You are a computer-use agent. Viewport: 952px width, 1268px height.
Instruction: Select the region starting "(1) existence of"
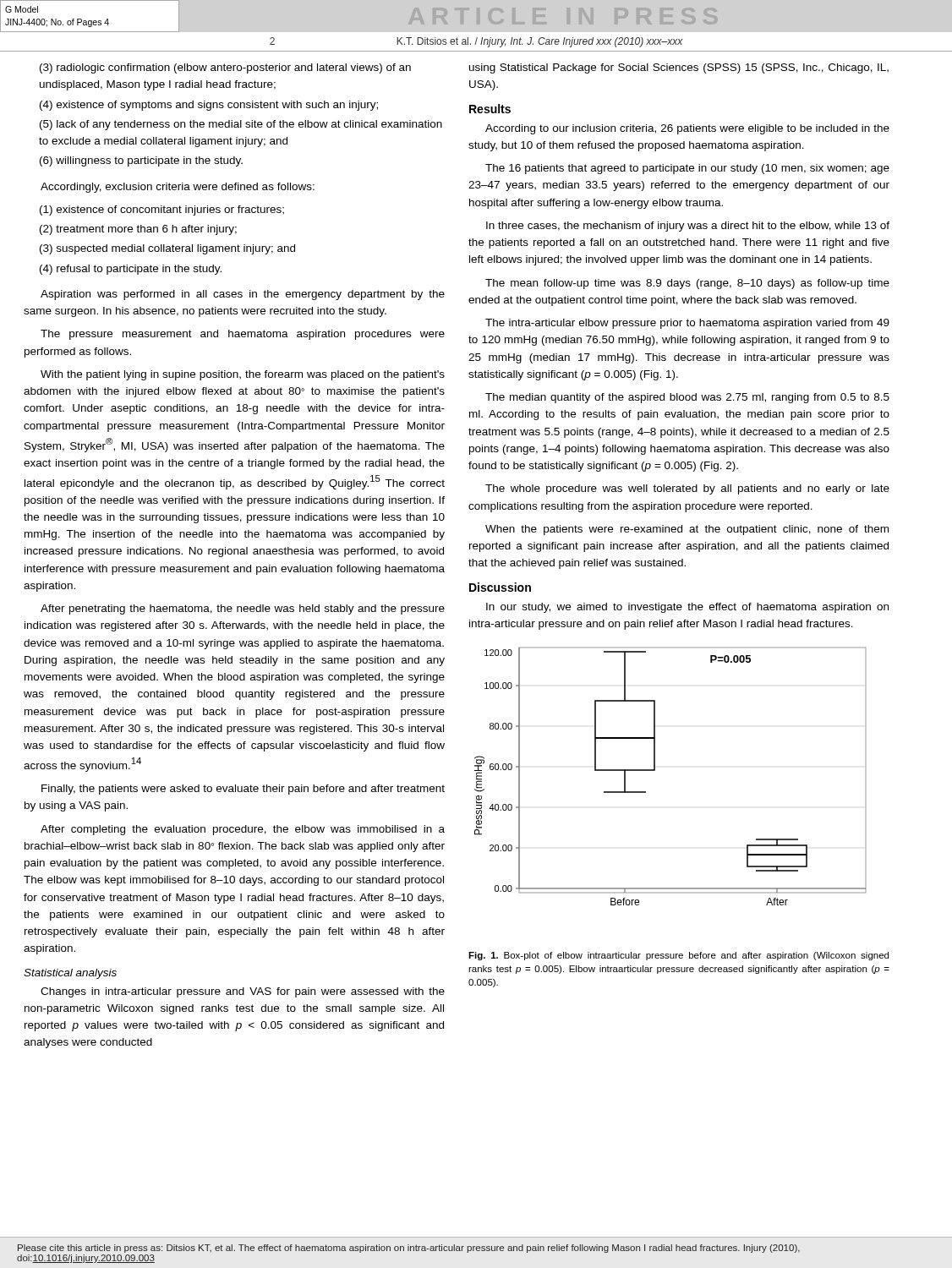point(162,209)
